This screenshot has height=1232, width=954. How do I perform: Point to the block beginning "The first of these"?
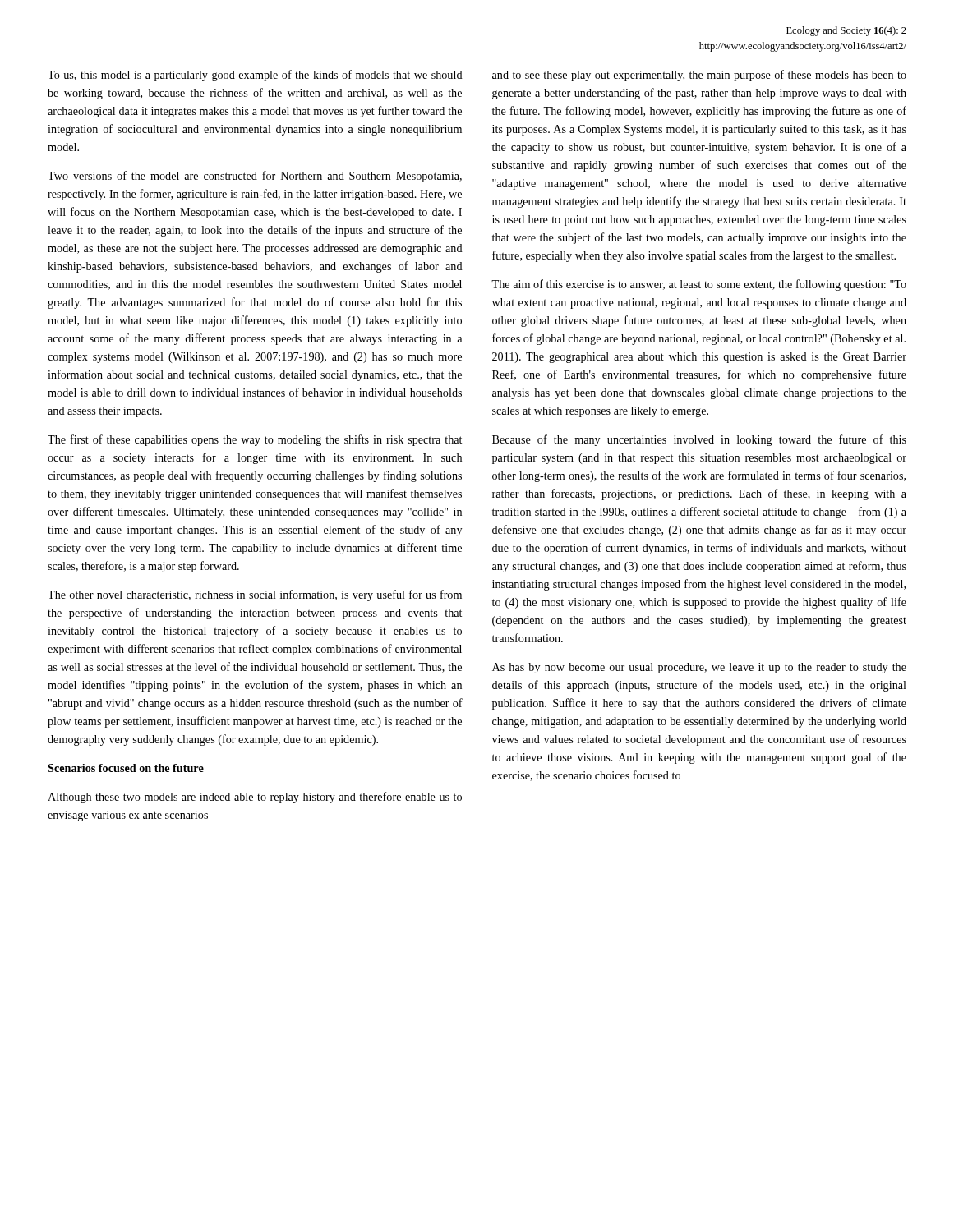[x=255, y=503]
